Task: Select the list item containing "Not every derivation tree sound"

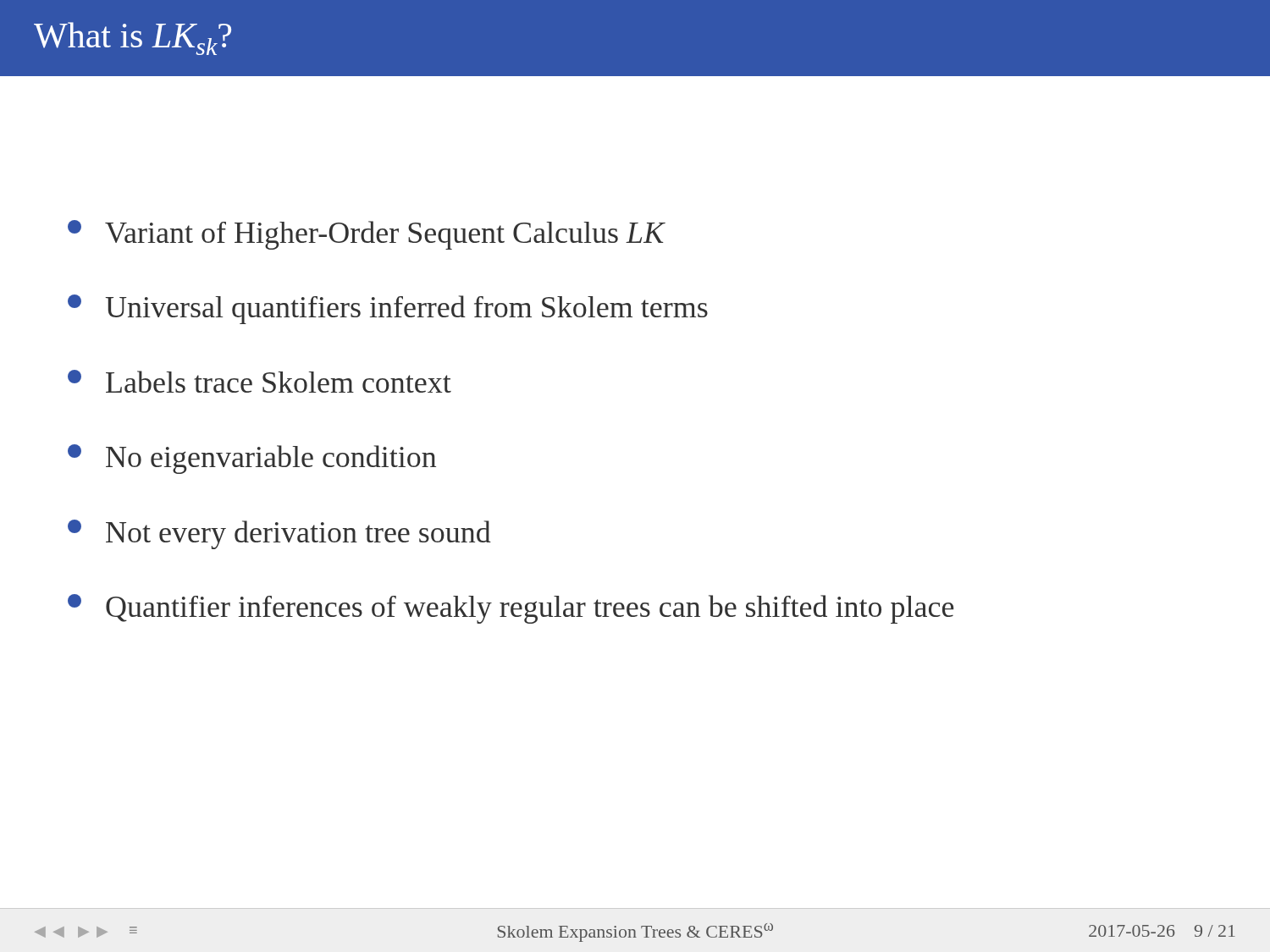Action: 279,532
